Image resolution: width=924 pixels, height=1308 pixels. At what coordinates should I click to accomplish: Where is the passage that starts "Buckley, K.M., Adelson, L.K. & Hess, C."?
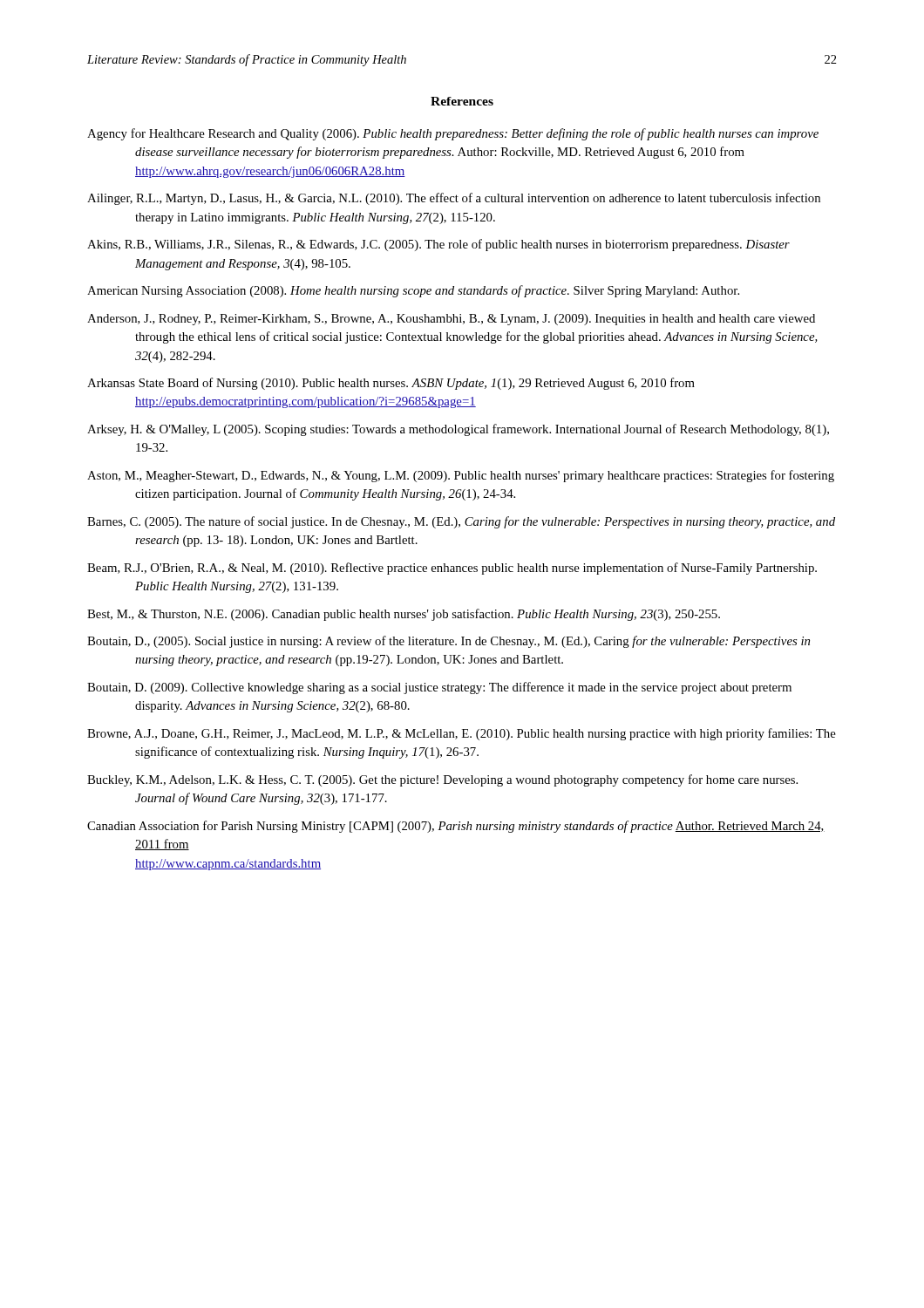[443, 789]
